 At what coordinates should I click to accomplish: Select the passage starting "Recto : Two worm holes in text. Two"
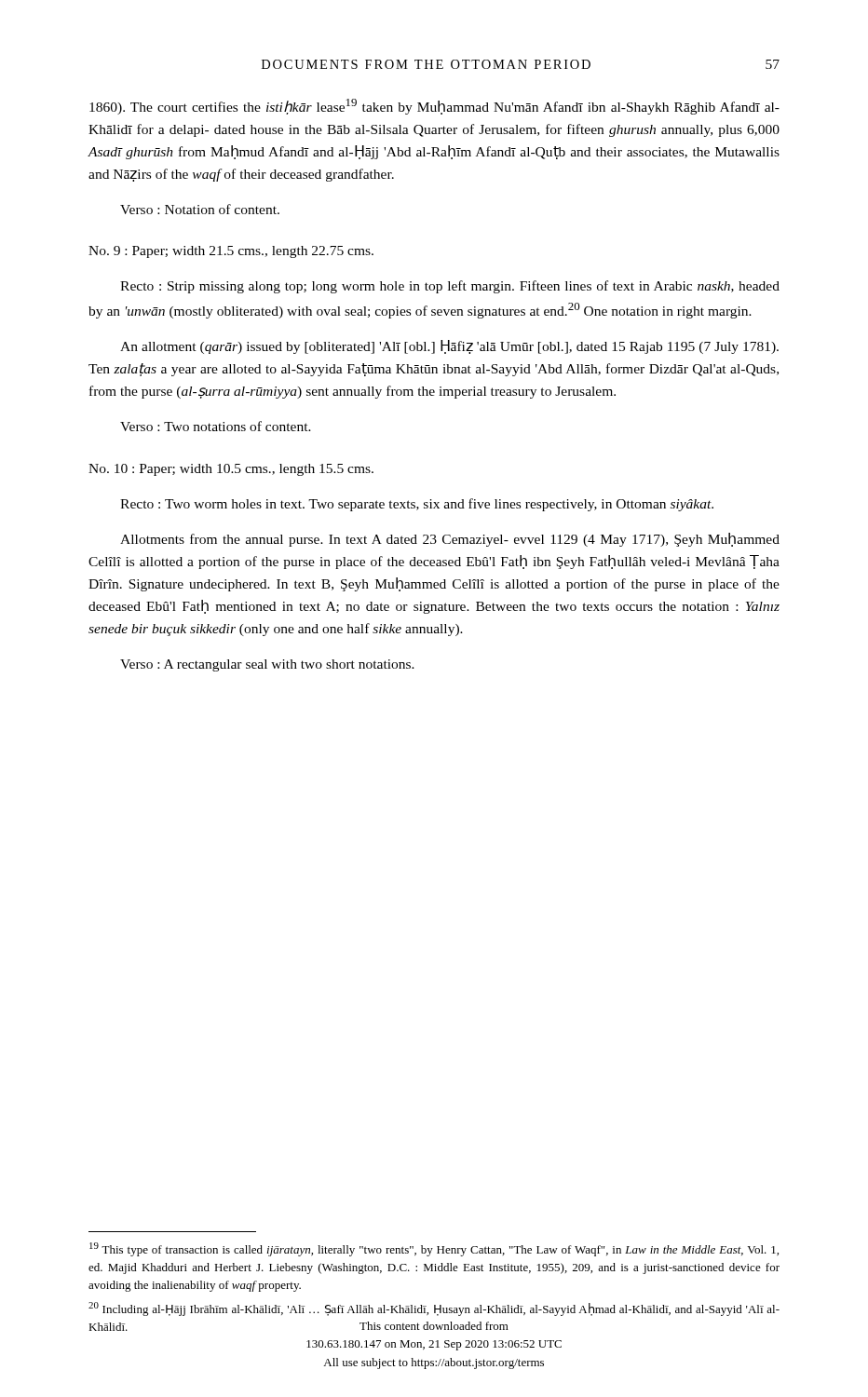click(434, 503)
